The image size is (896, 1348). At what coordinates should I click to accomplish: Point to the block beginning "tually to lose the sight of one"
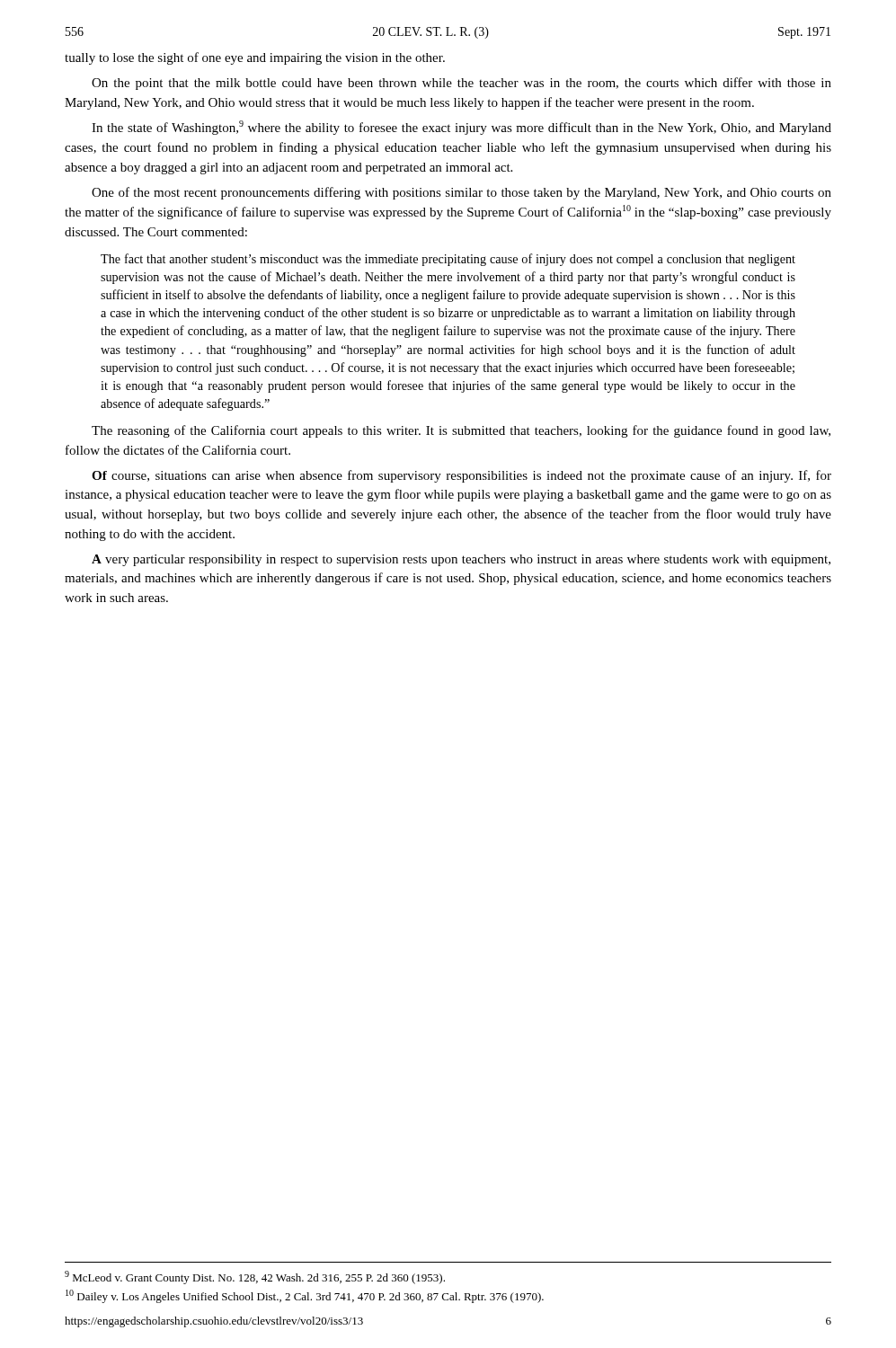click(x=448, y=58)
